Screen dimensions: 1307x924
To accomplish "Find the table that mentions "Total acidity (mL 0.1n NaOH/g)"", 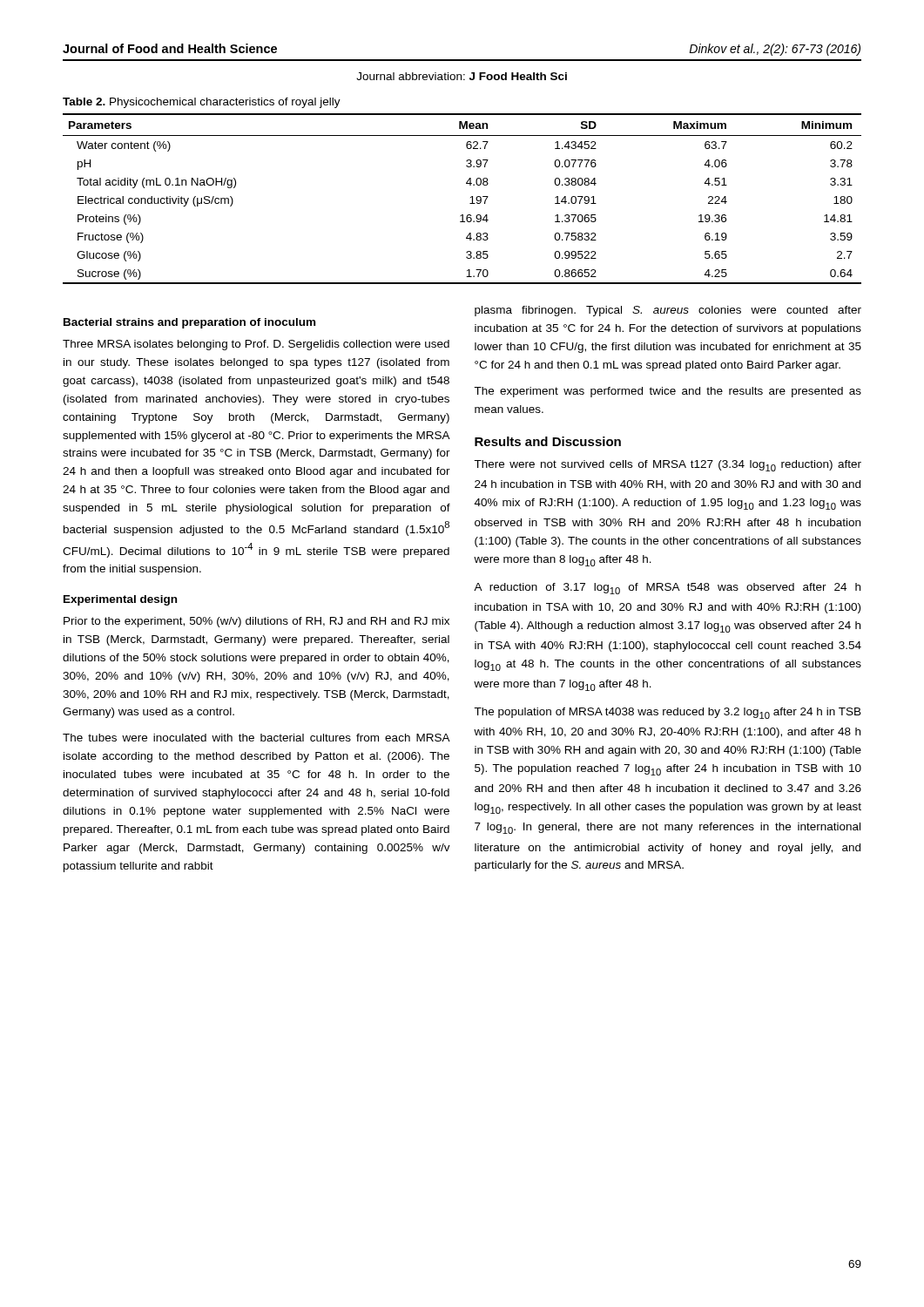I will tap(462, 199).
